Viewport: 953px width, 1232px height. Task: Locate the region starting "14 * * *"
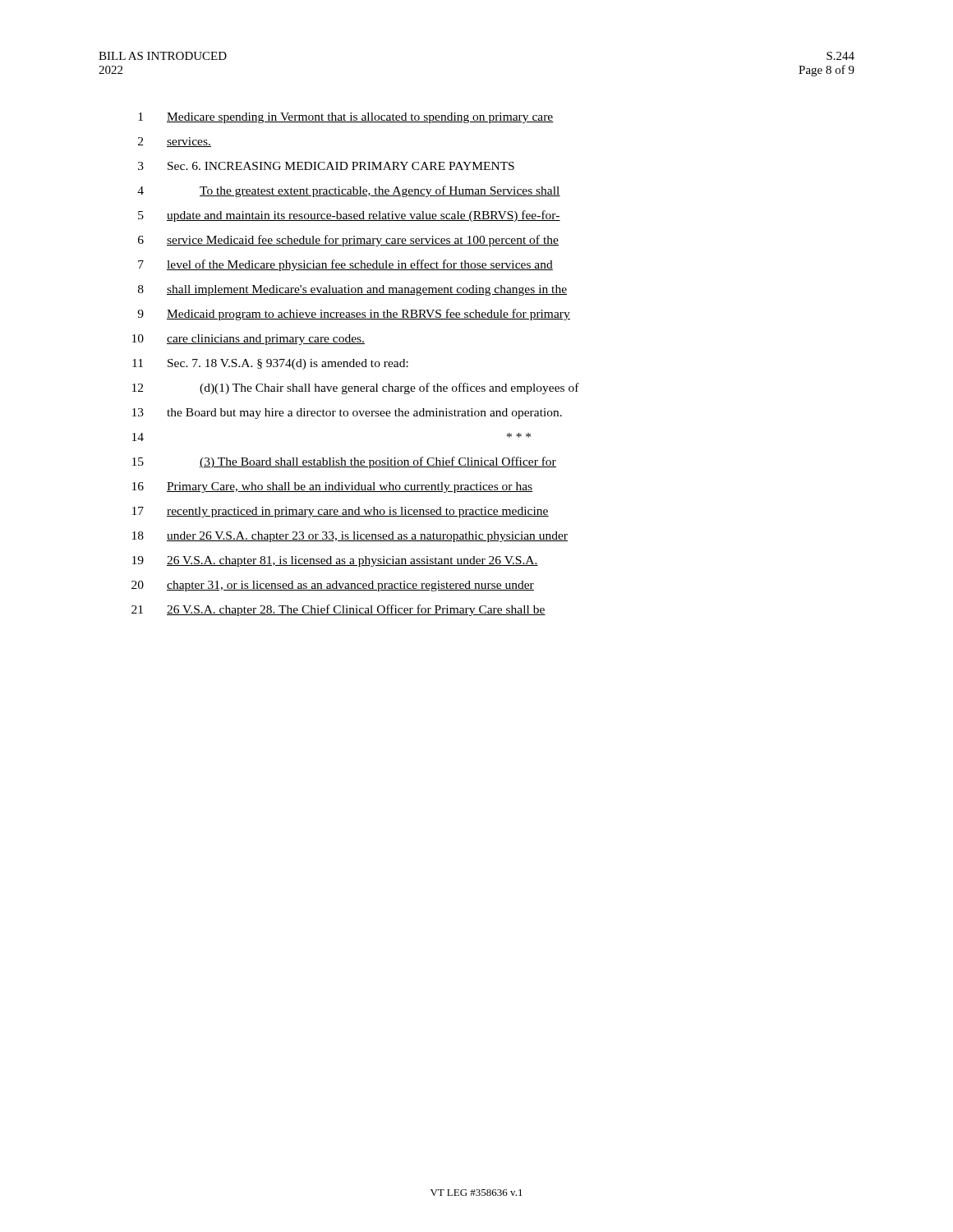coord(140,436)
